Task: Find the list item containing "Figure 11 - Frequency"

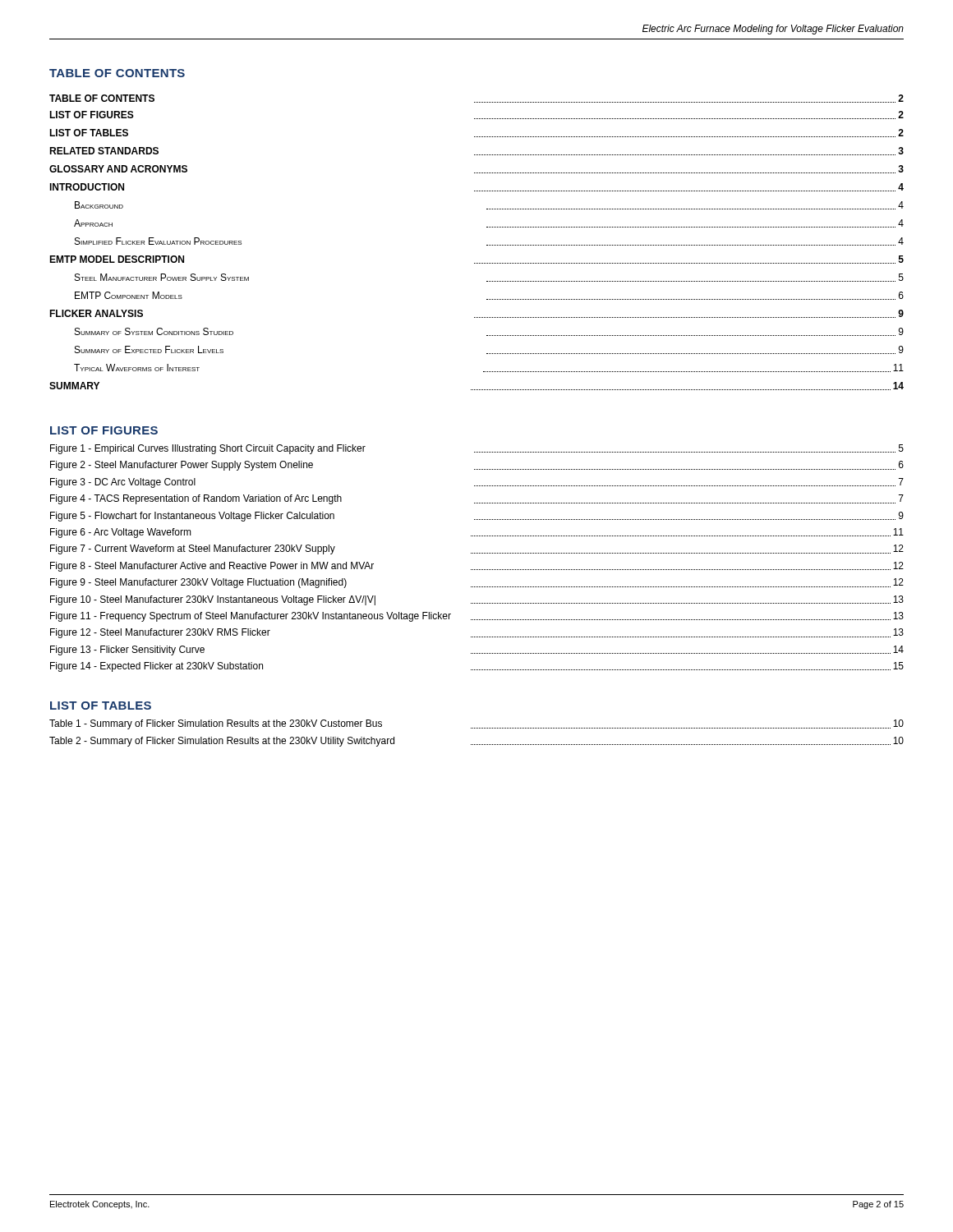Action: click(476, 616)
